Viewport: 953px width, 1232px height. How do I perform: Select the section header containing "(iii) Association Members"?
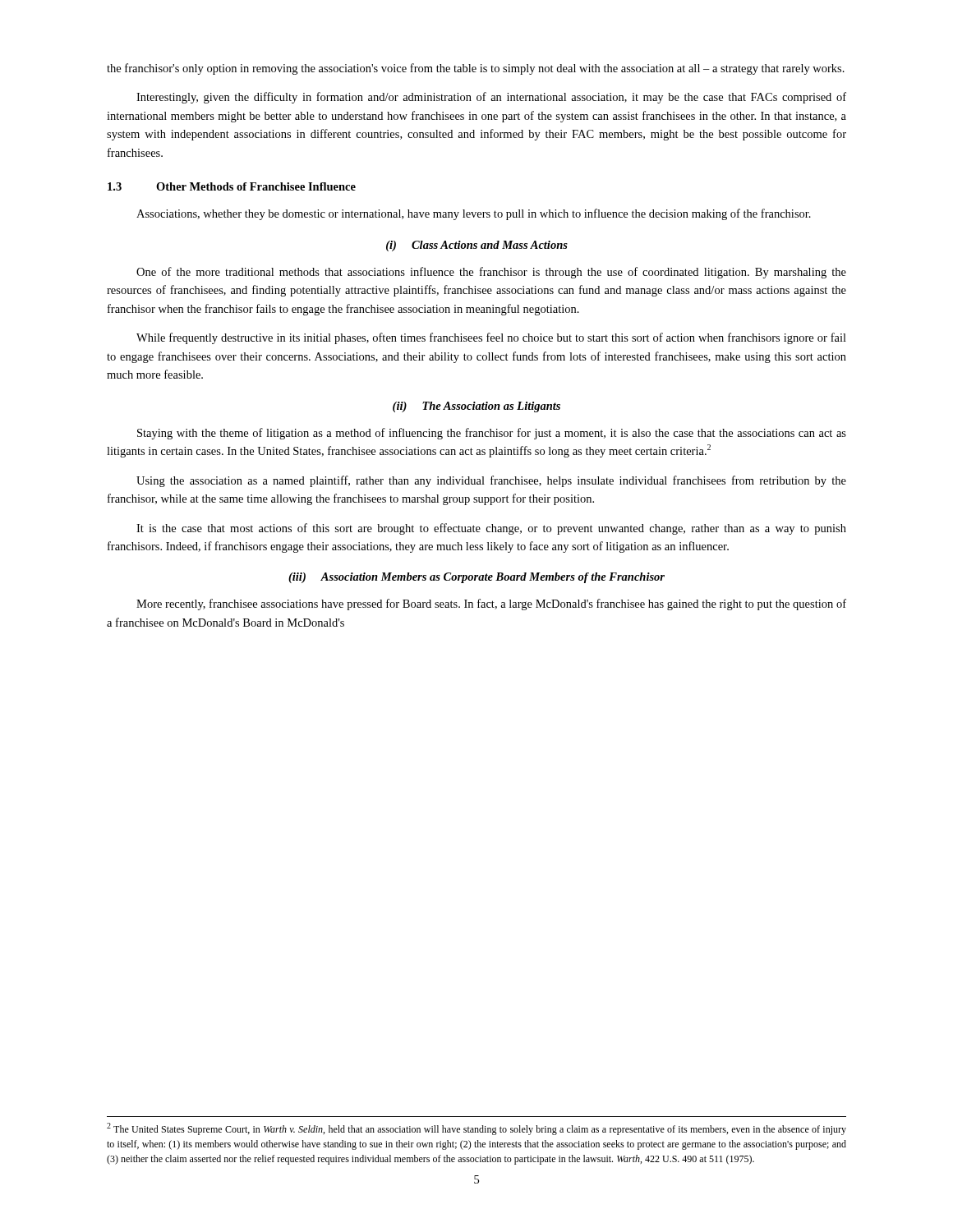point(476,577)
